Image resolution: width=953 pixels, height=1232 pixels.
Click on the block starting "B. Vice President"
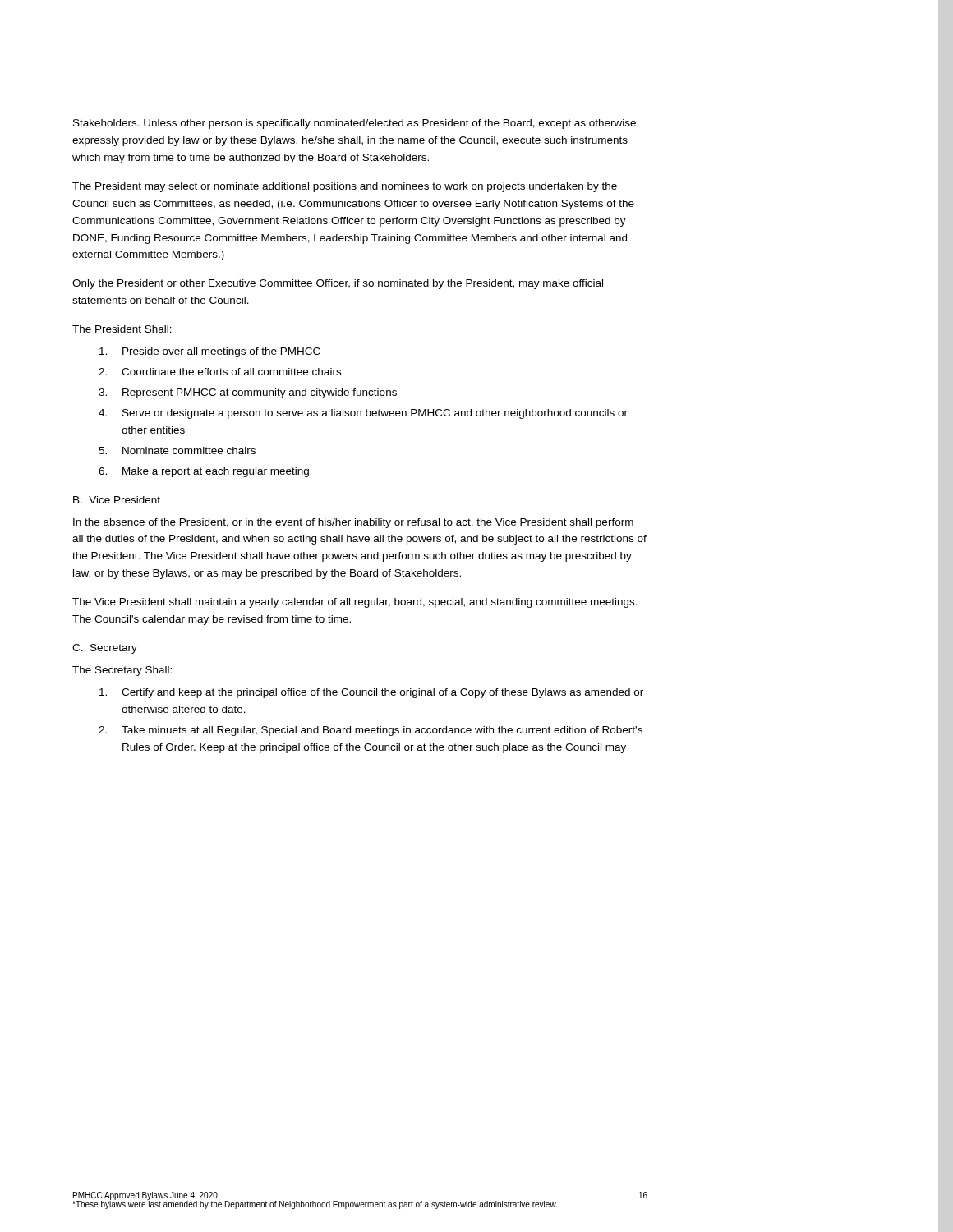tap(116, 499)
